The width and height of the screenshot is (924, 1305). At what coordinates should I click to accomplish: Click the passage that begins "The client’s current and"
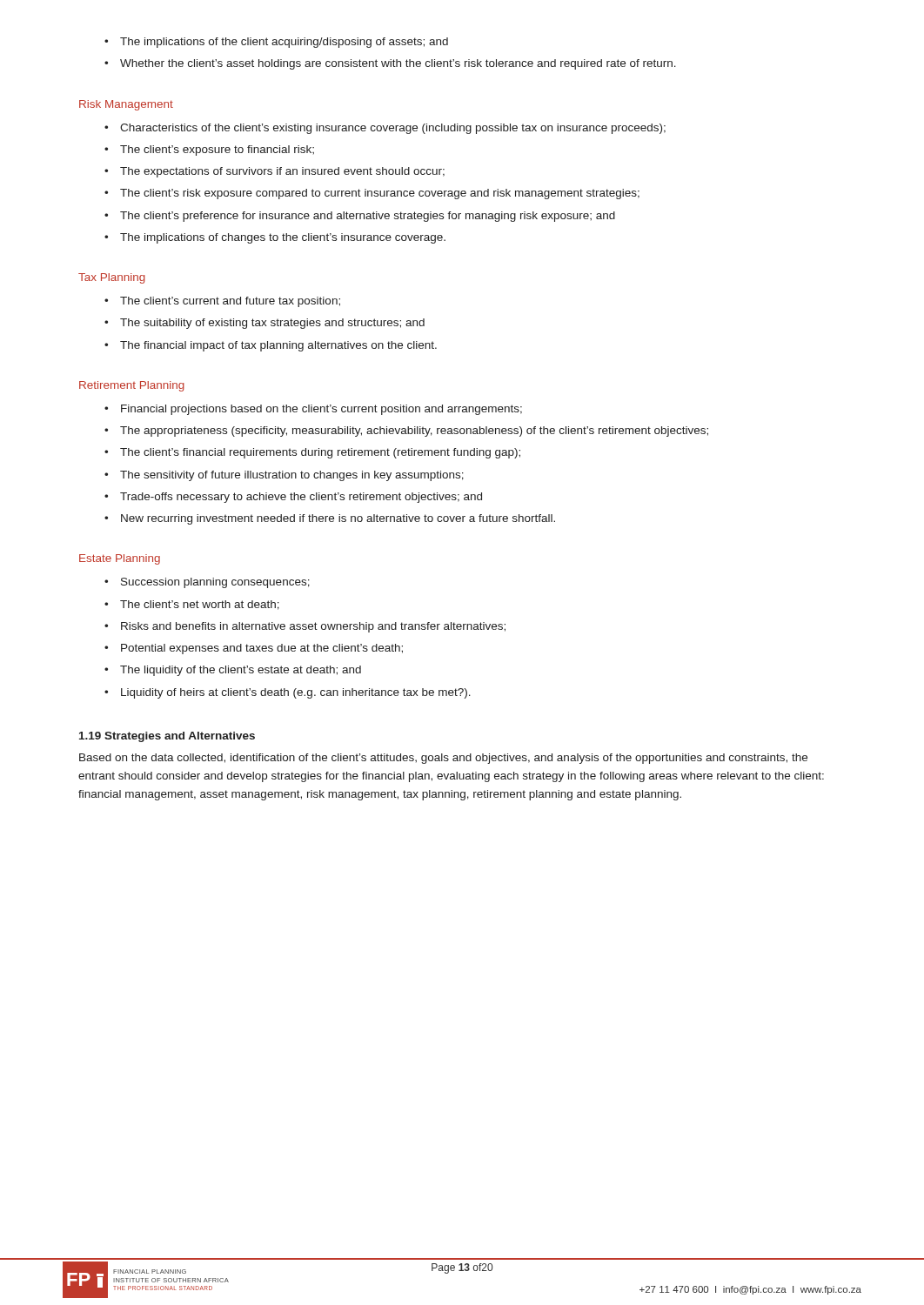(x=222, y=302)
